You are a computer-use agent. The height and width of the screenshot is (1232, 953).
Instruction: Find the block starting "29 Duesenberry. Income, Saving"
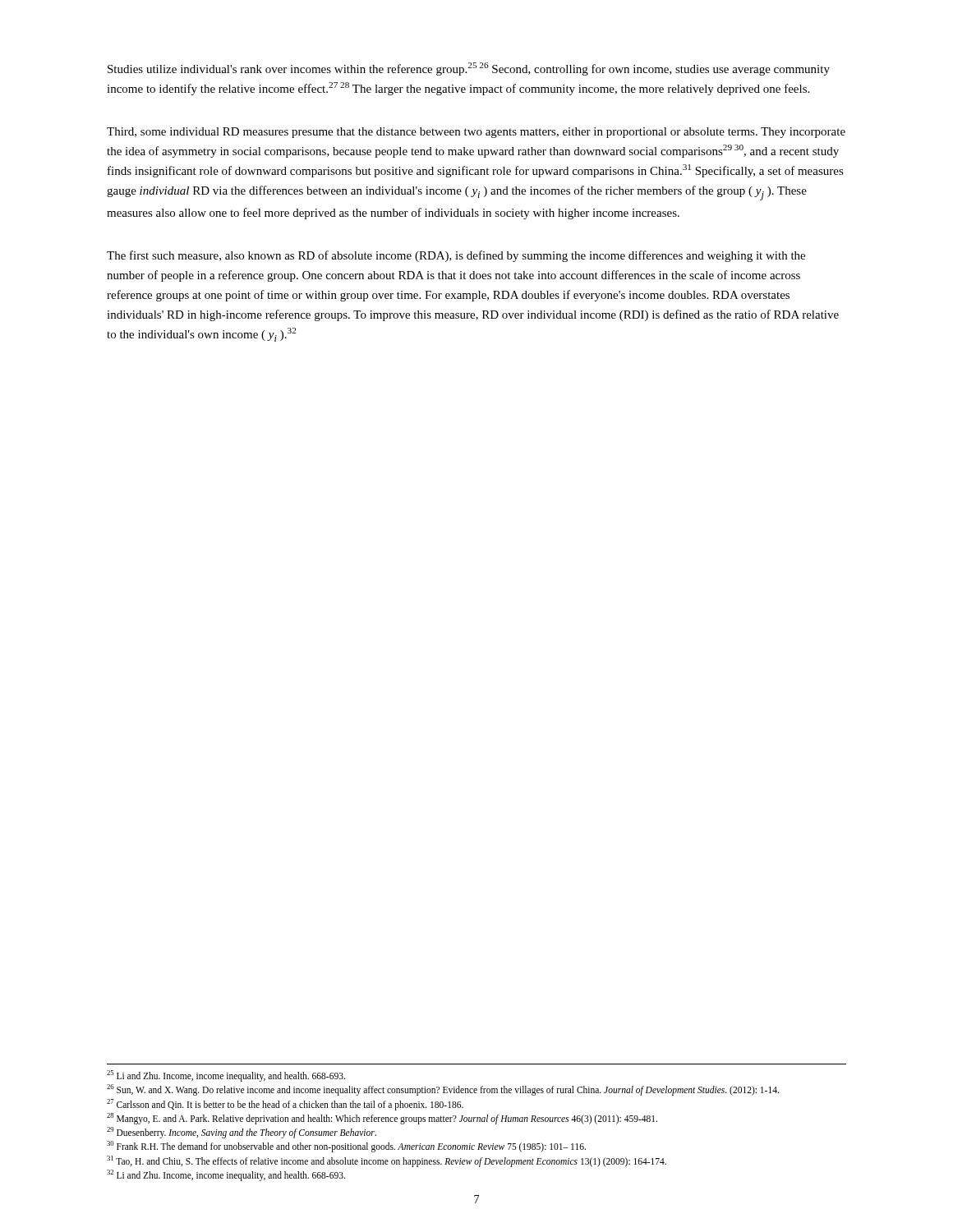pyautogui.click(x=242, y=1132)
